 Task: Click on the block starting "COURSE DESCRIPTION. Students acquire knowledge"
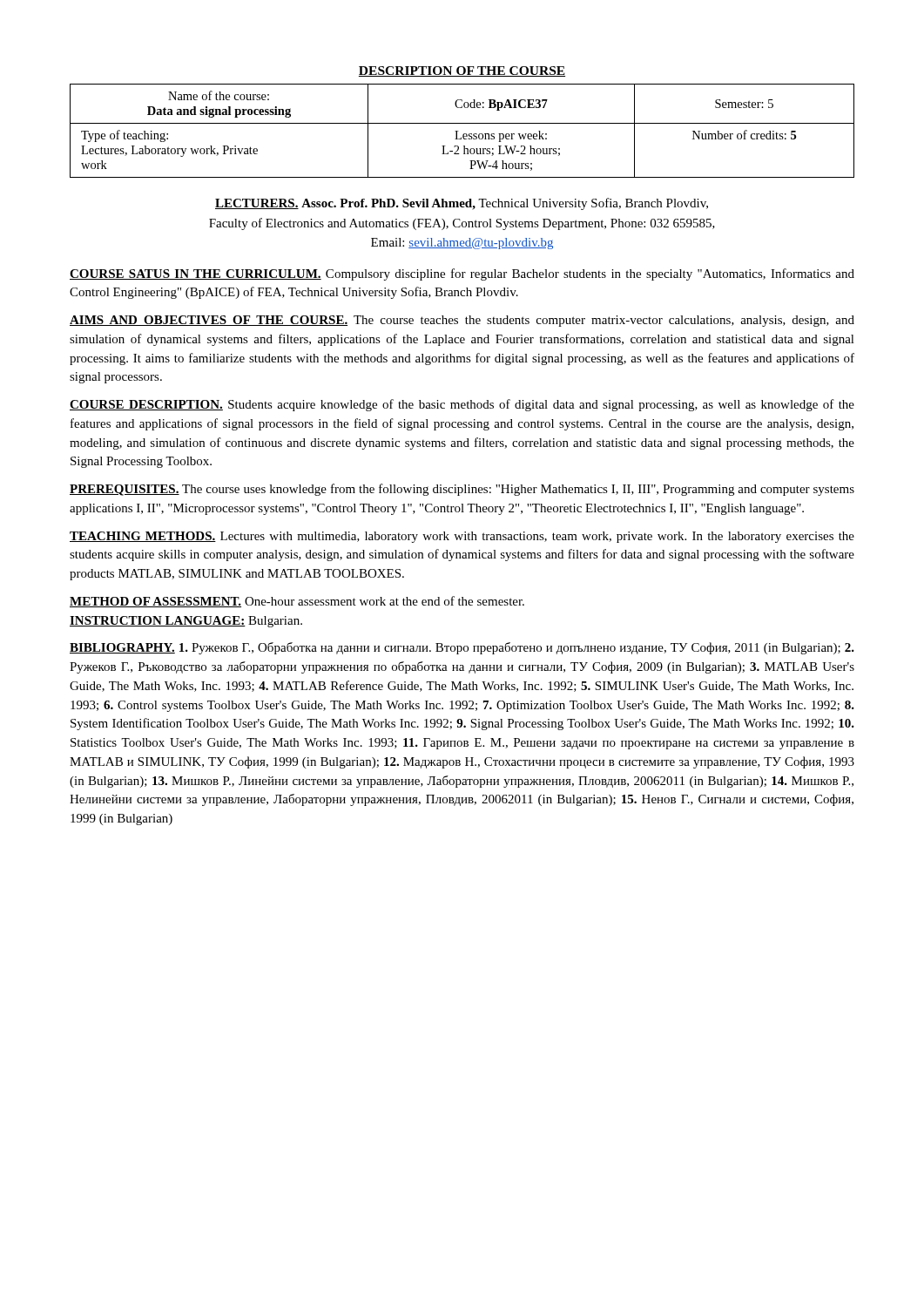coord(462,433)
